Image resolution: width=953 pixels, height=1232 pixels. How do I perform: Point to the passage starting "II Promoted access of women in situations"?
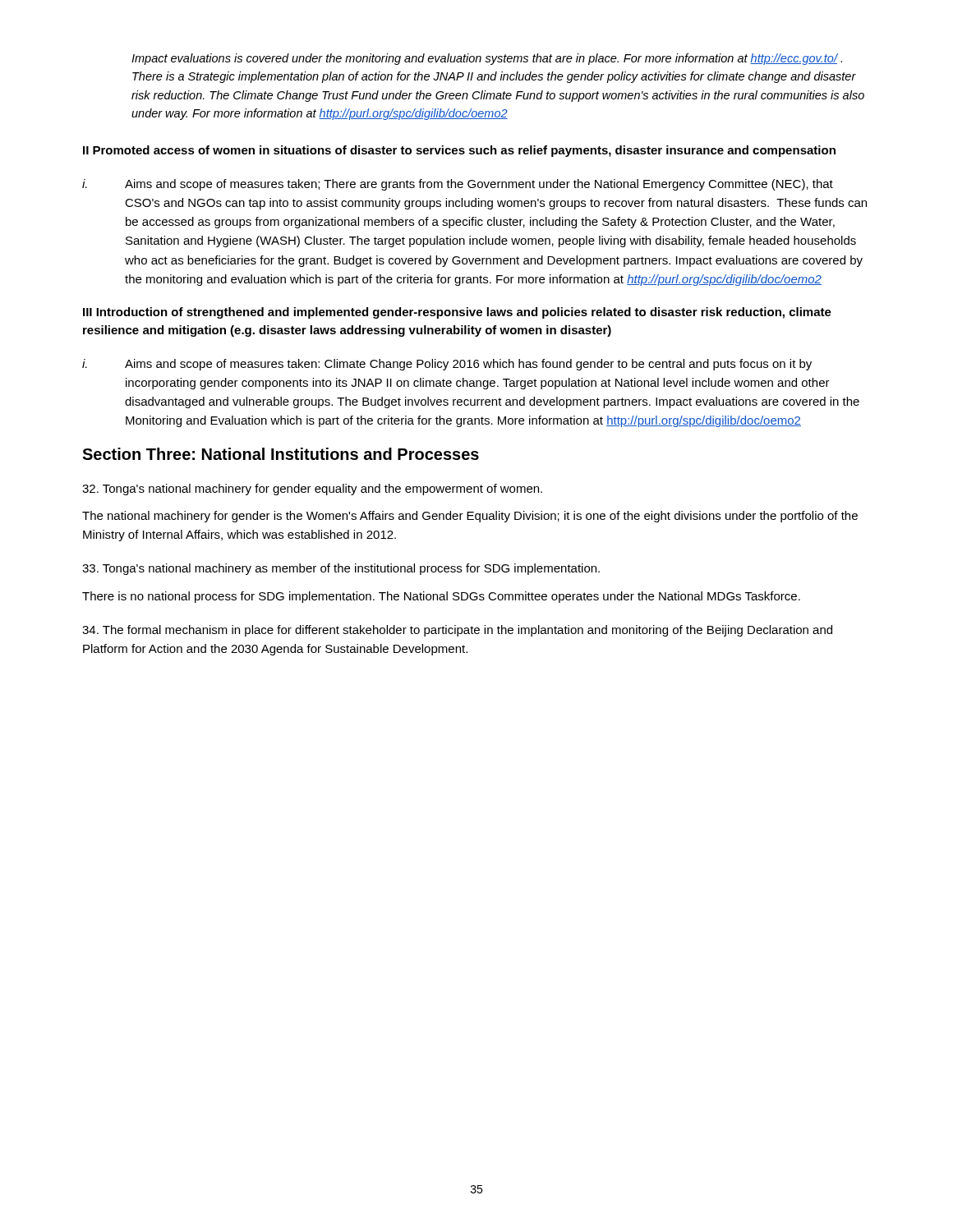coord(459,150)
